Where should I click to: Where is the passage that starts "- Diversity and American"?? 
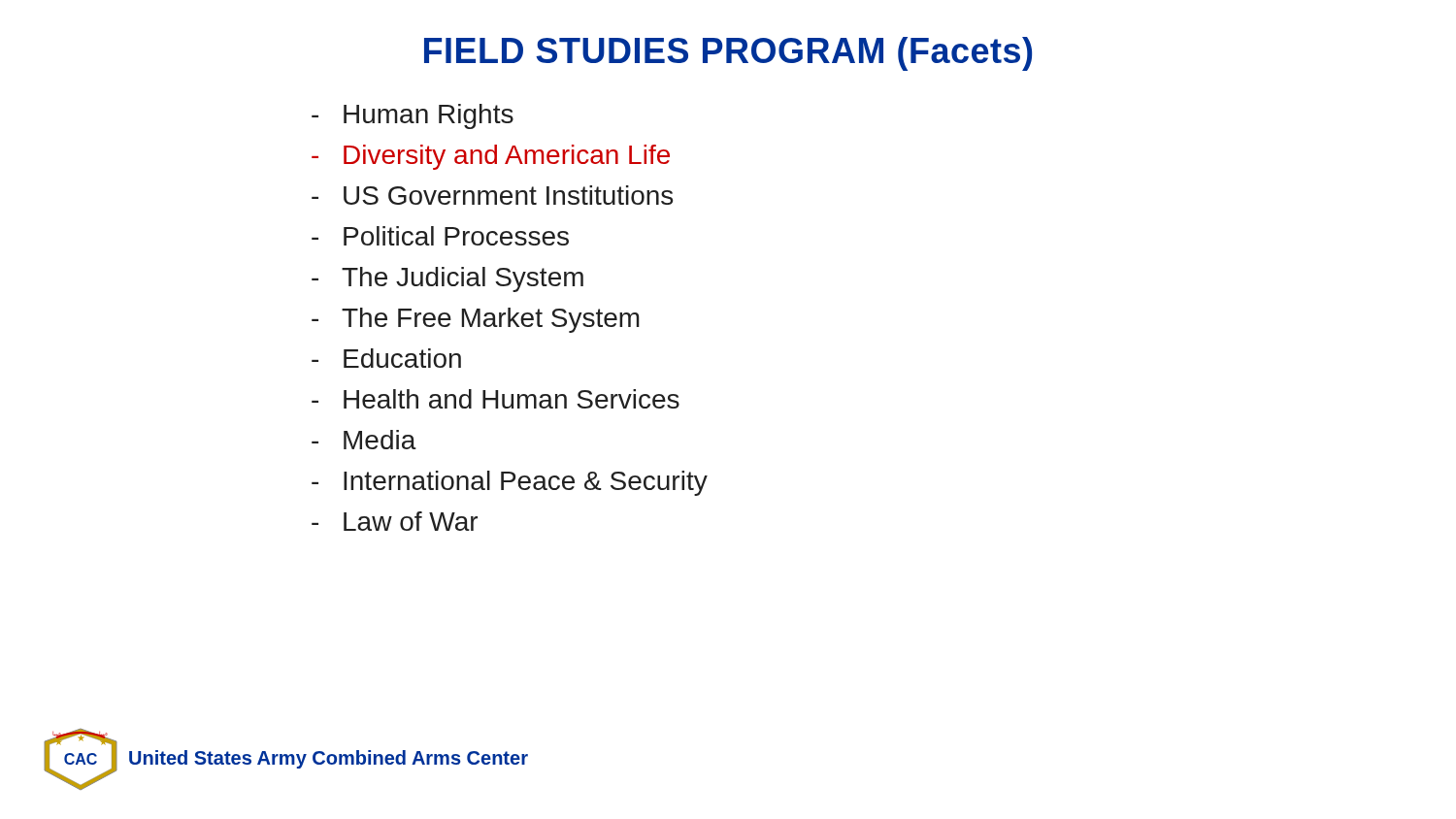coord(491,155)
